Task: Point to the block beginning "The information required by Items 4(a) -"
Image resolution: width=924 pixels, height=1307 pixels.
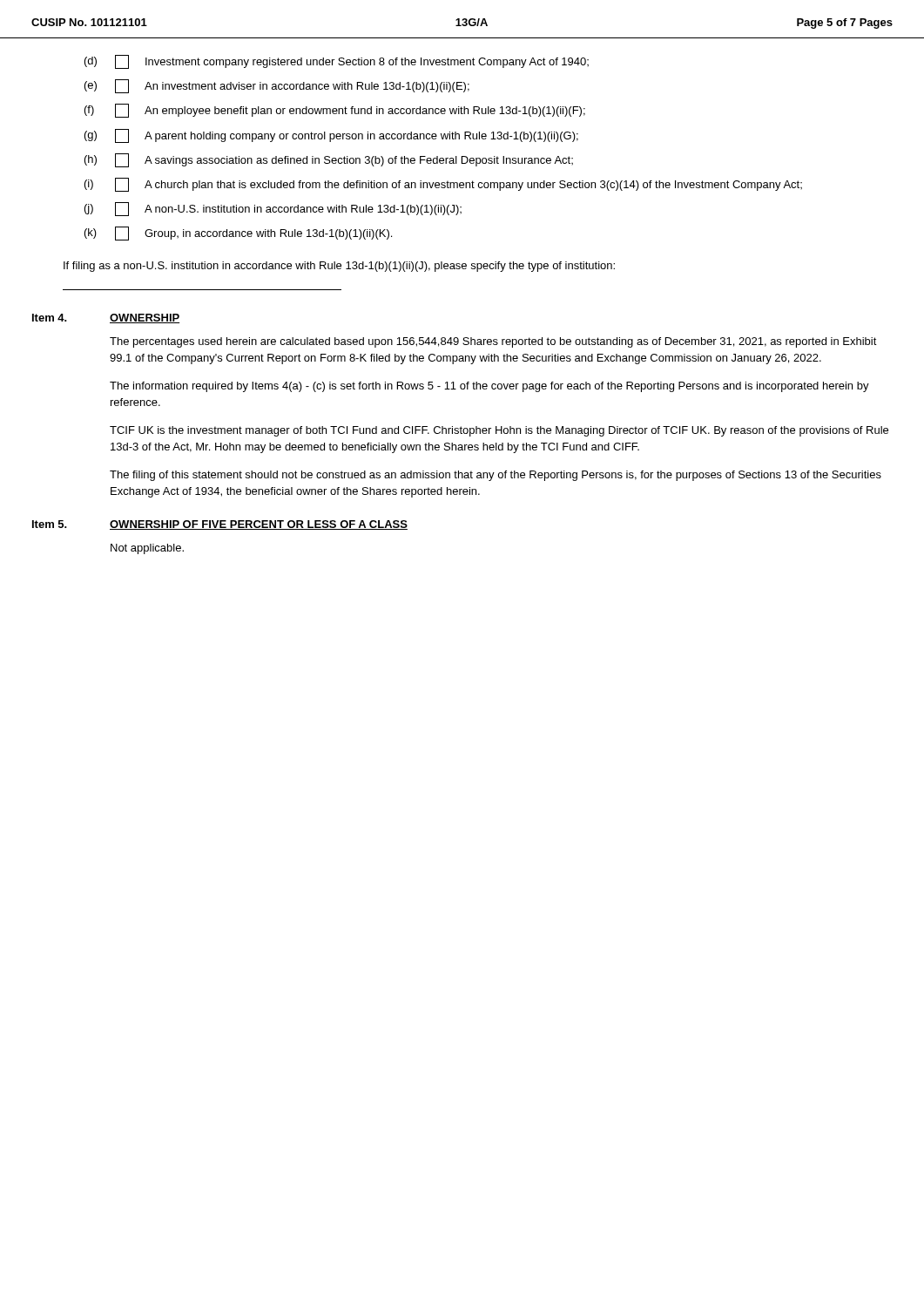Action: 501,394
